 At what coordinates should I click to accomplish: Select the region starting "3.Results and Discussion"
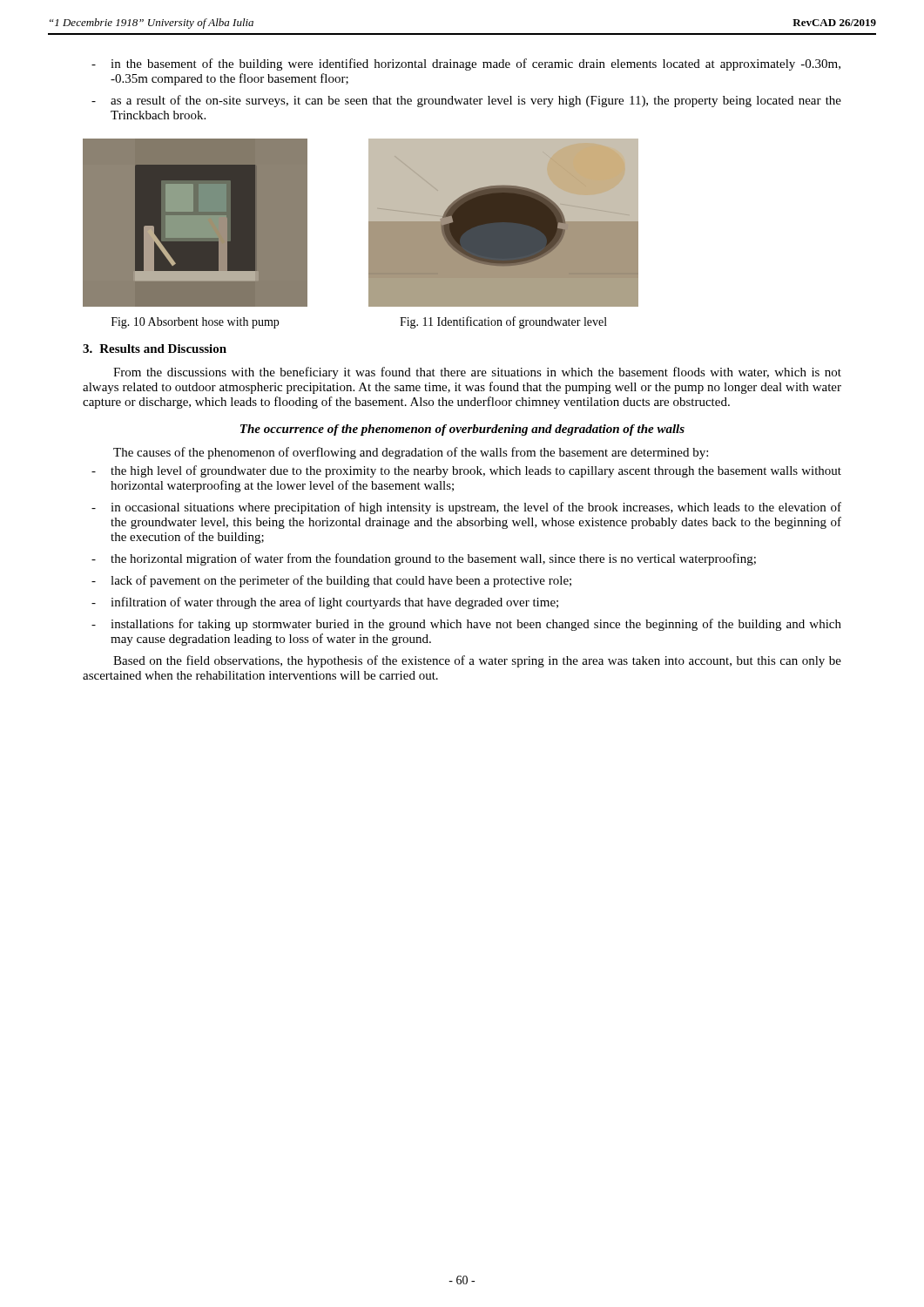(155, 349)
